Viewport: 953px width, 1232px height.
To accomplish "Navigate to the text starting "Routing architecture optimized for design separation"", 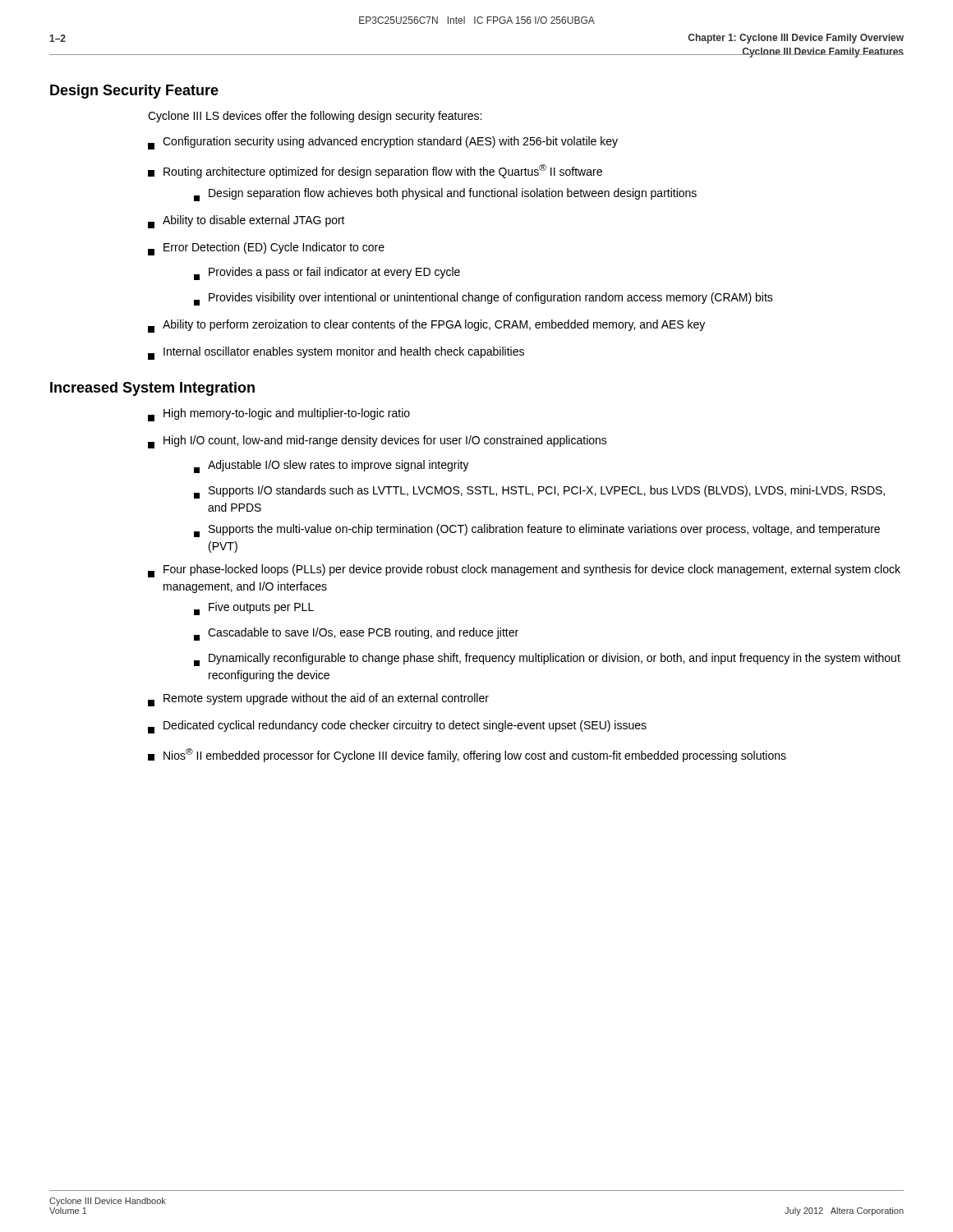I will pyautogui.click(x=375, y=171).
